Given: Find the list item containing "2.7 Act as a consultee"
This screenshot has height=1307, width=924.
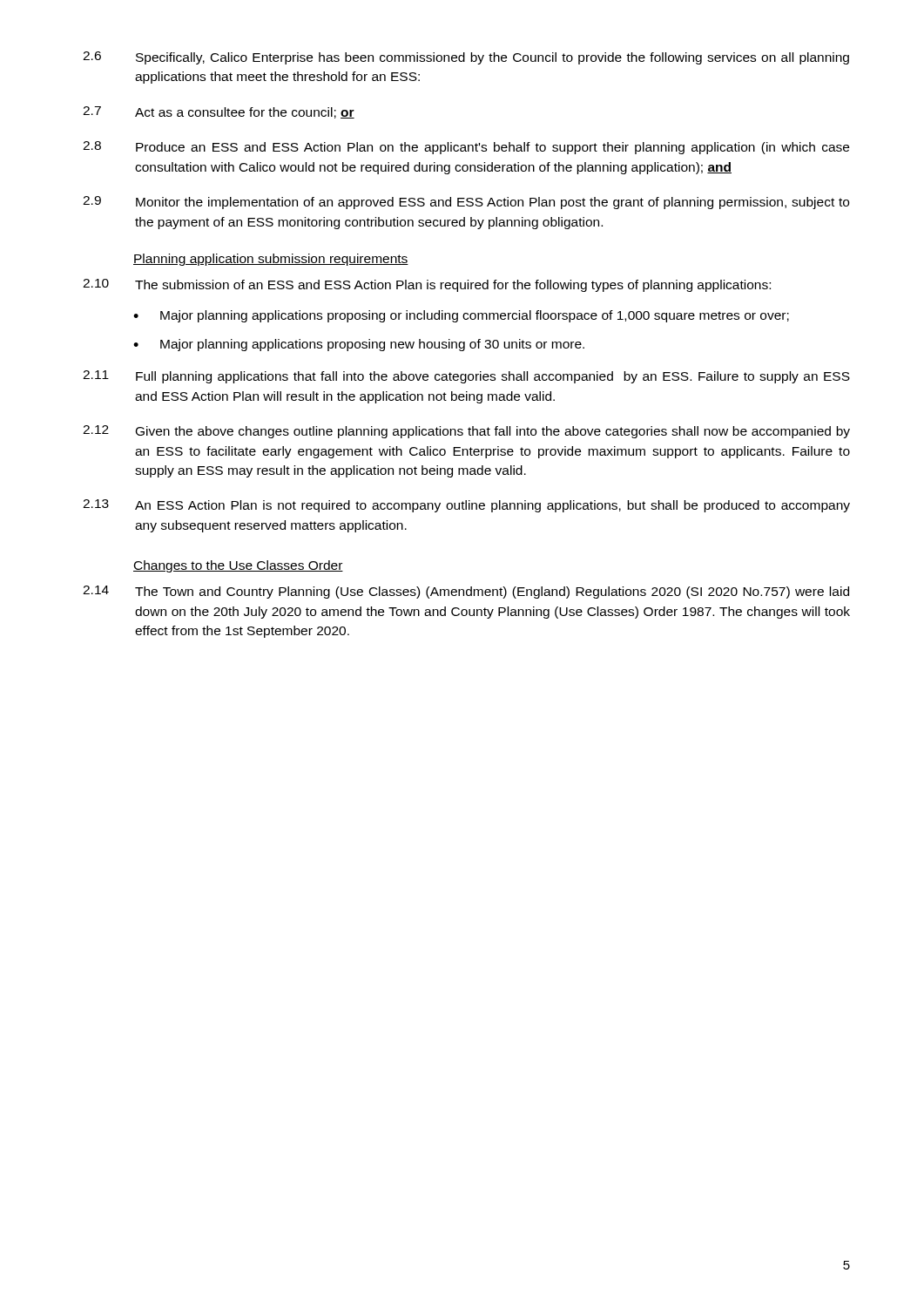Looking at the screenshot, I should [219, 112].
